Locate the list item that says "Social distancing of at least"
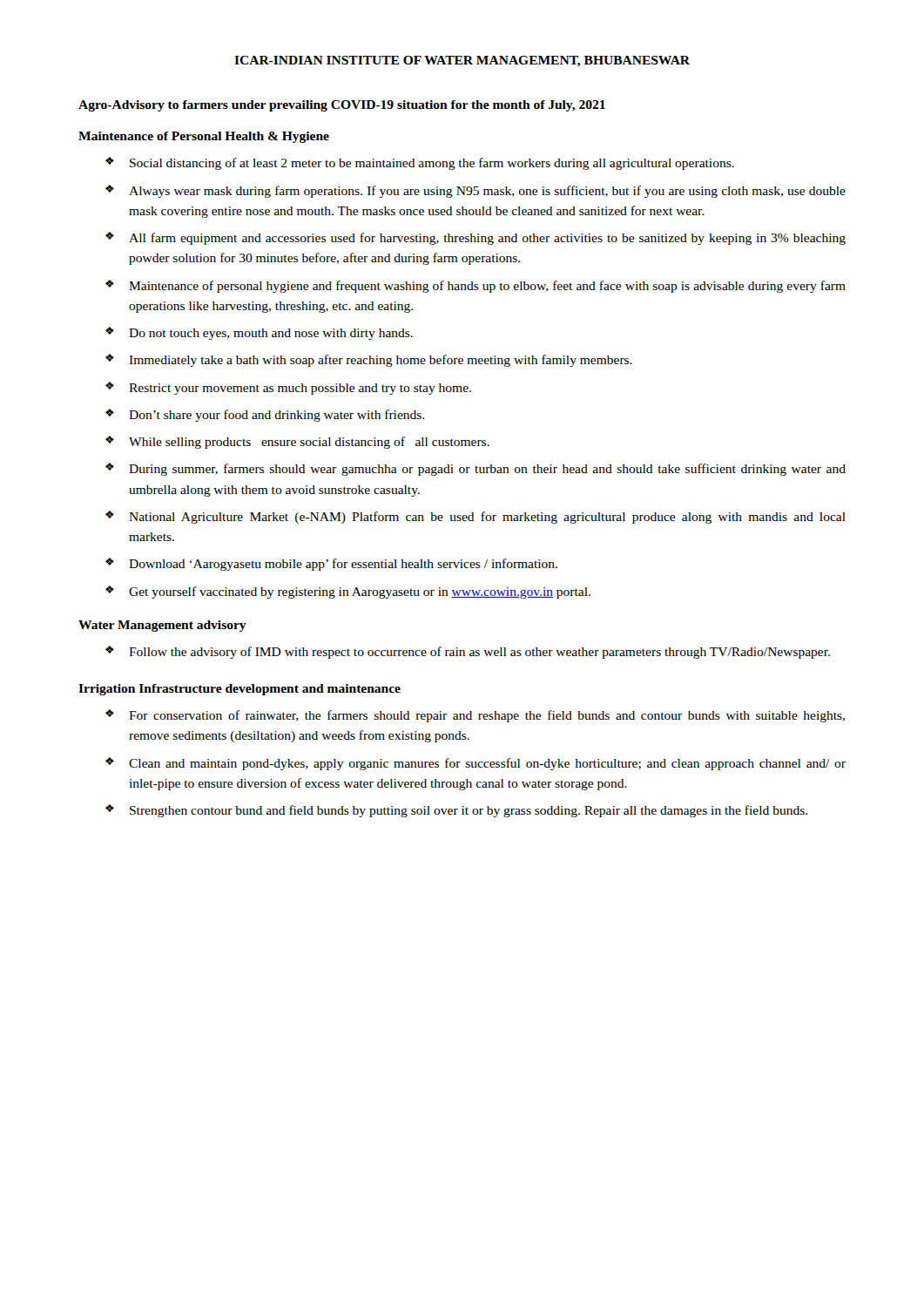 (432, 163)
